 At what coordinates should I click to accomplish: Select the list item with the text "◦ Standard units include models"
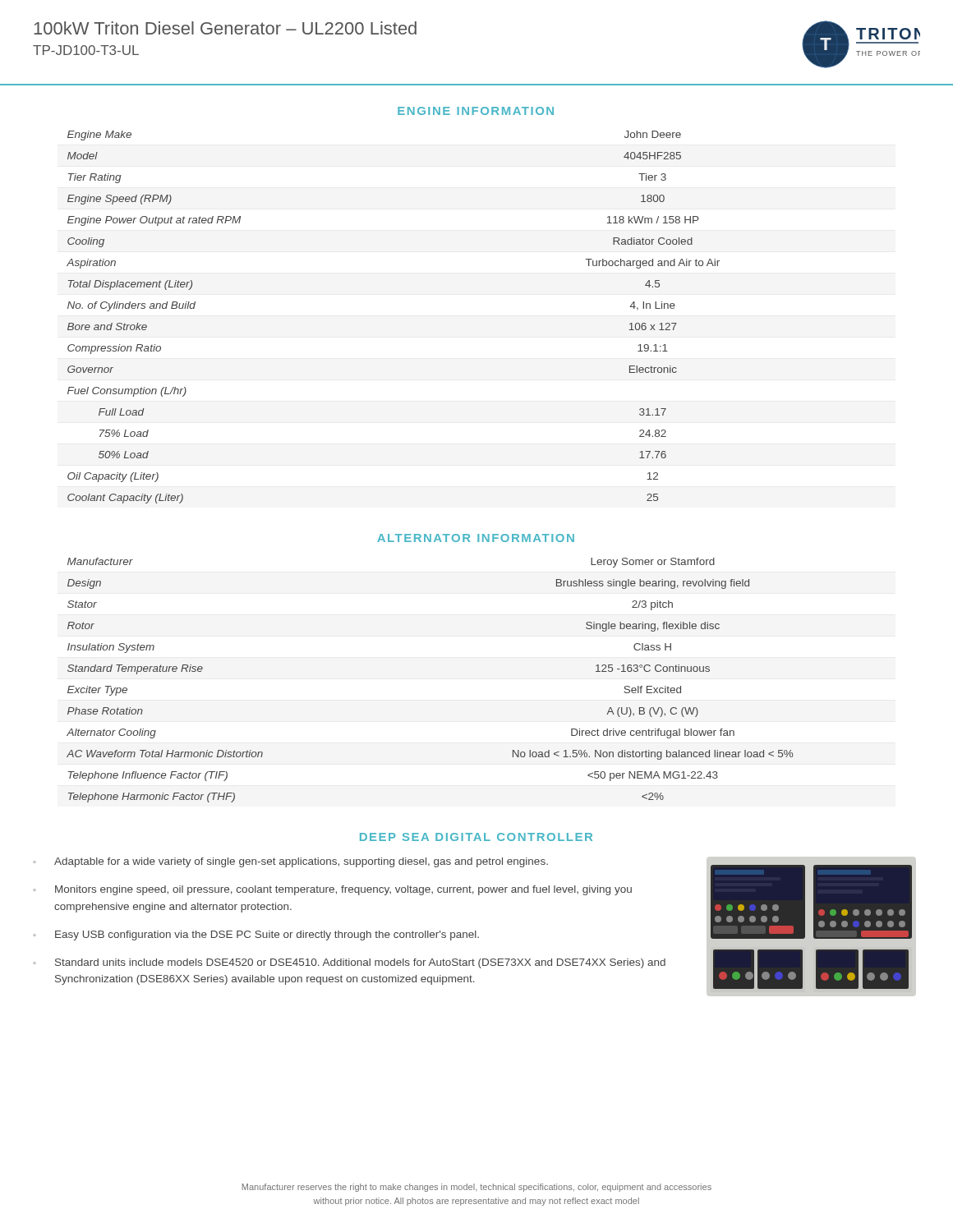(x=360, y=971)
